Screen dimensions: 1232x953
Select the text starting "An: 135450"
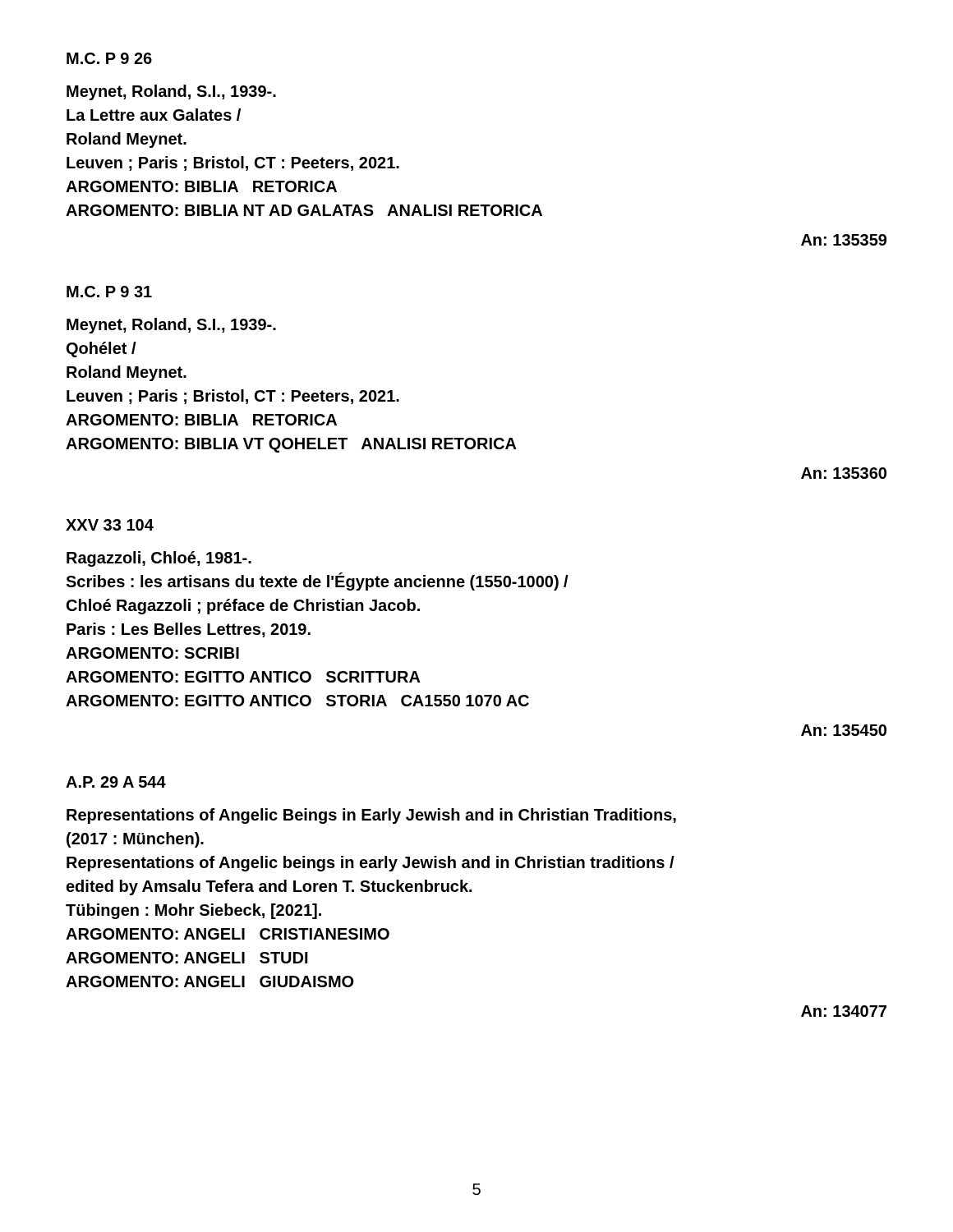(x=844, y=730)
